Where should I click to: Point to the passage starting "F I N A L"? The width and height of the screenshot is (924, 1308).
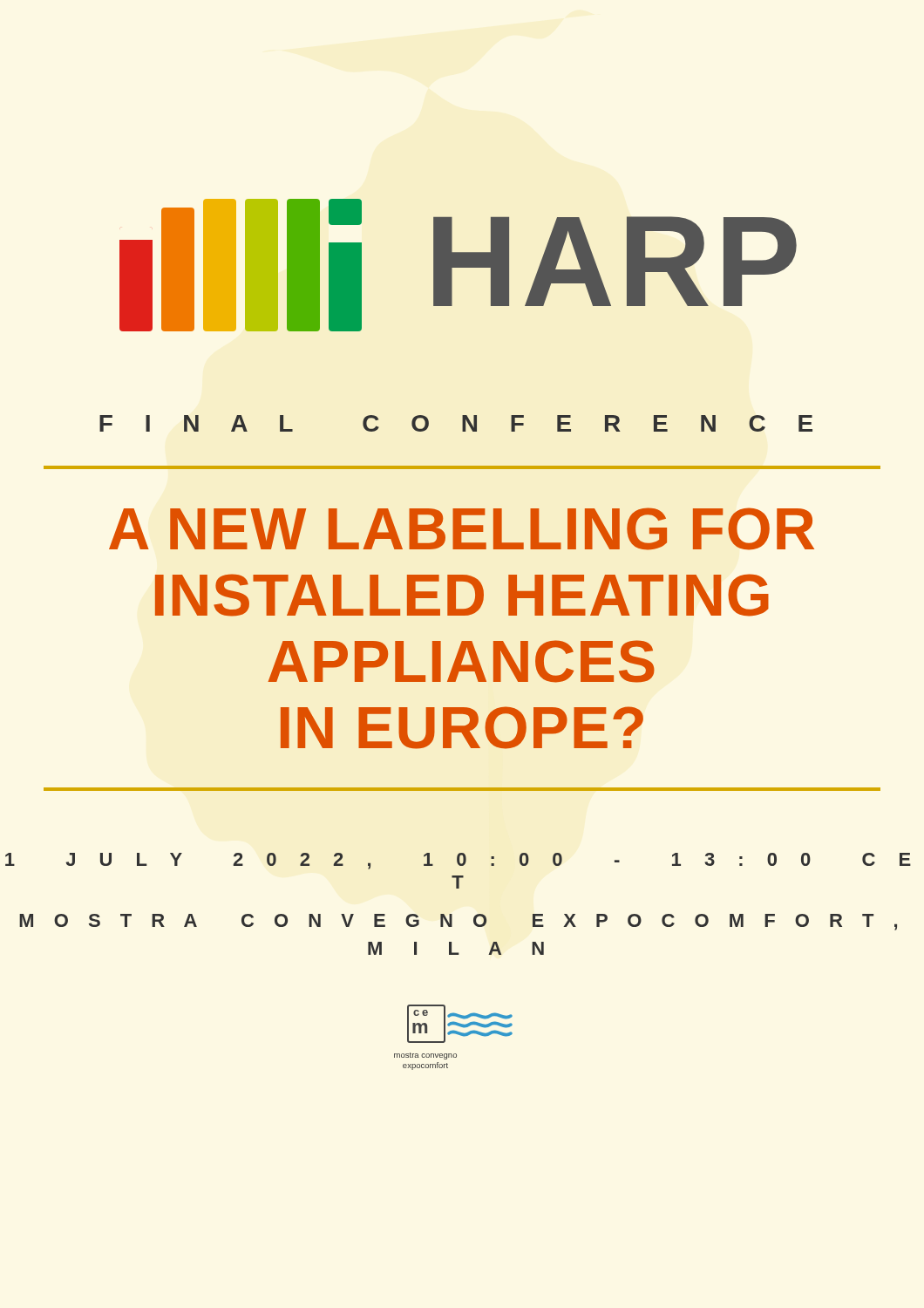(x=462, y=423)
